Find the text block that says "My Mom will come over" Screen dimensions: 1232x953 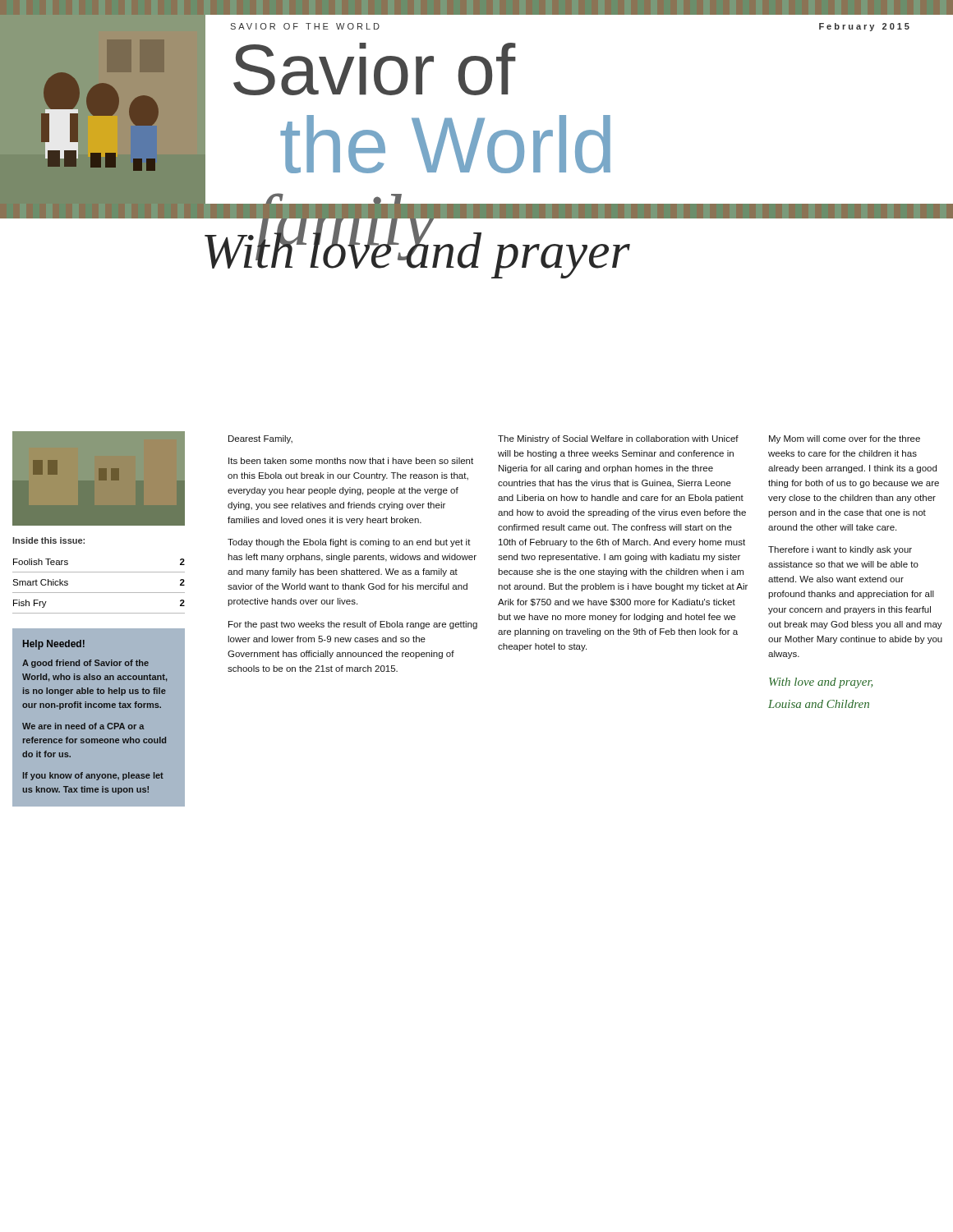coord(856,546)
